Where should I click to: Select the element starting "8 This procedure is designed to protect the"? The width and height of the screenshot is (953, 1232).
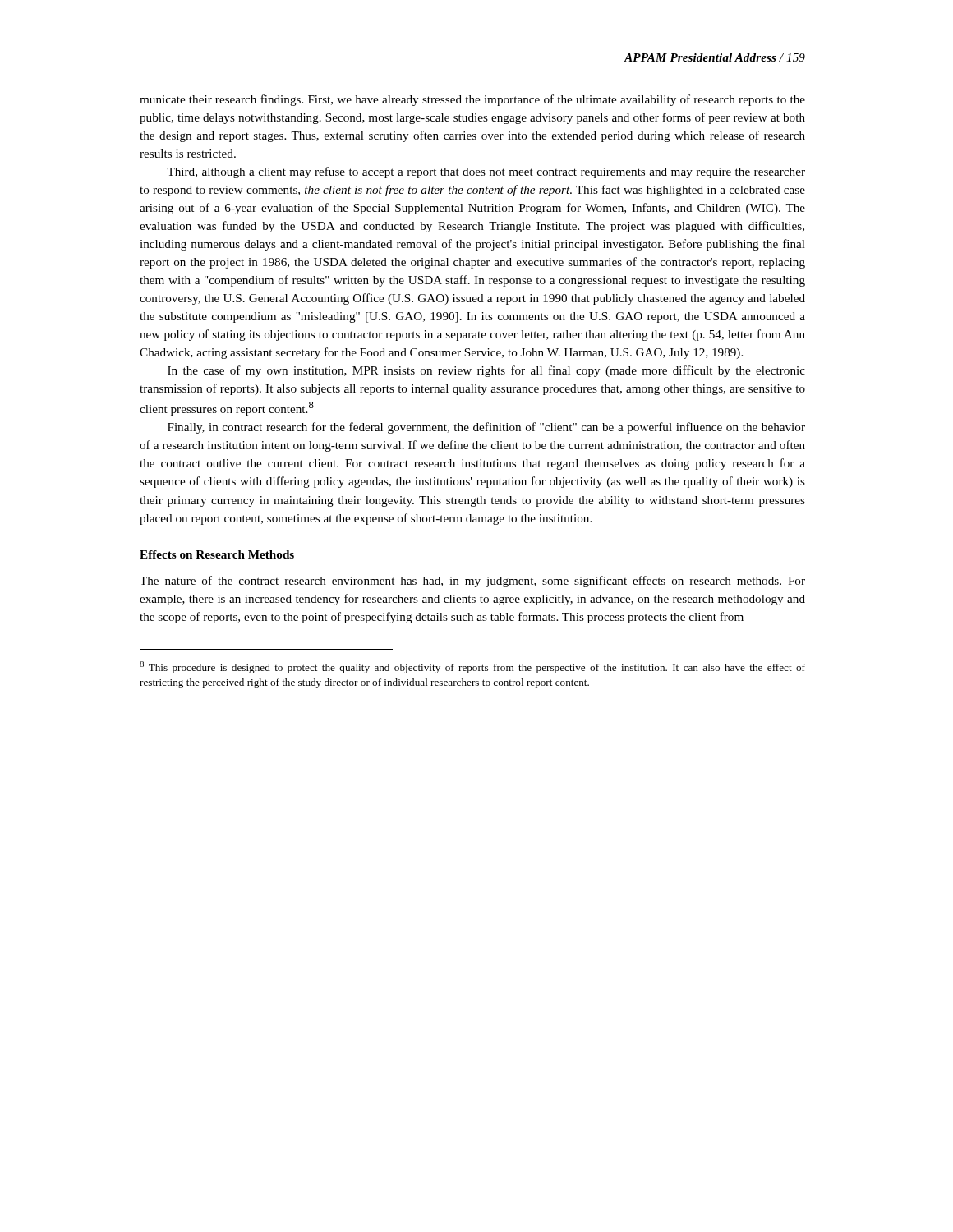[472, 674]
